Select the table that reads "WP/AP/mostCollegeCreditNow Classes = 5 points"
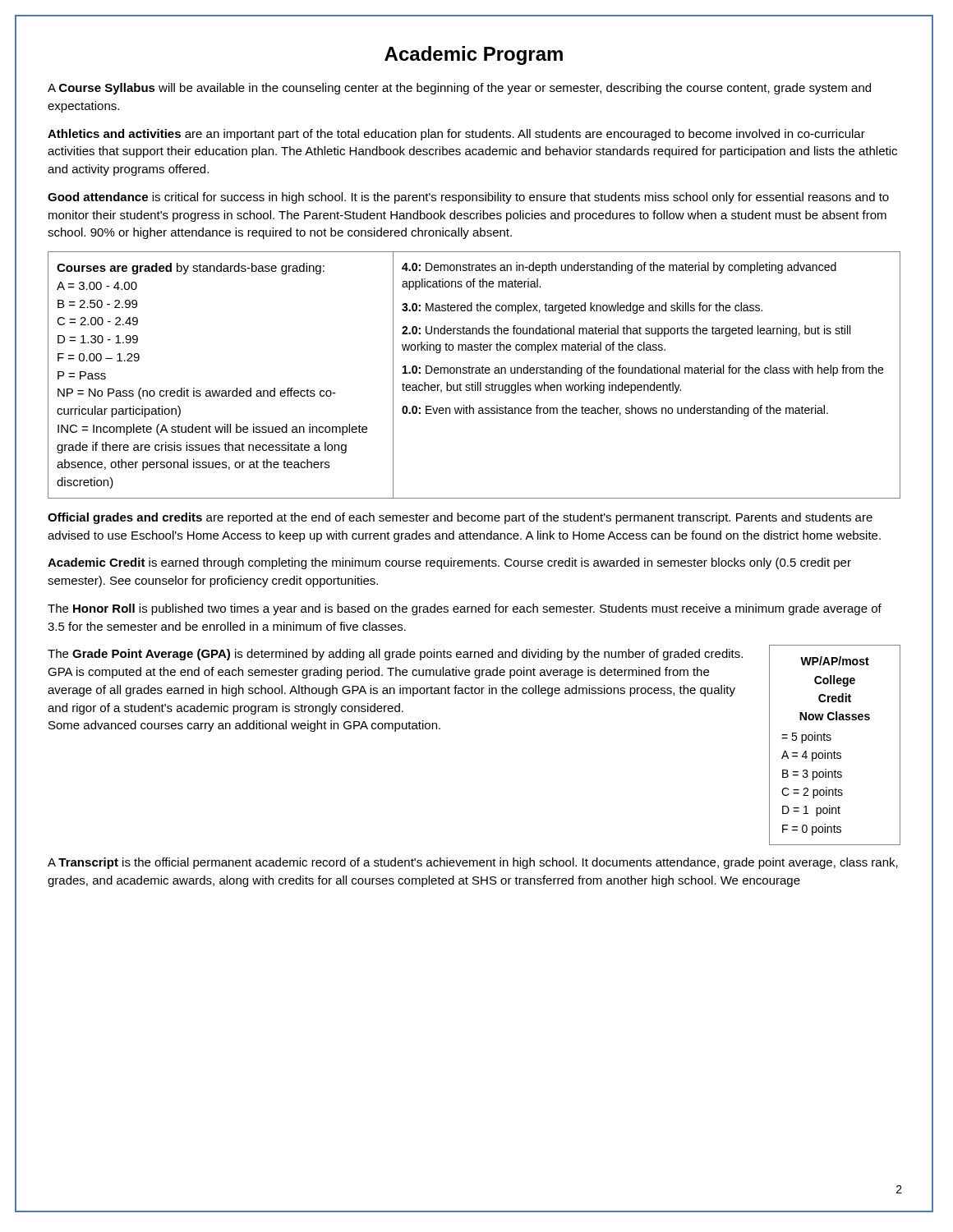Viewport: 953px width, 1232px height. coord(835,745)
